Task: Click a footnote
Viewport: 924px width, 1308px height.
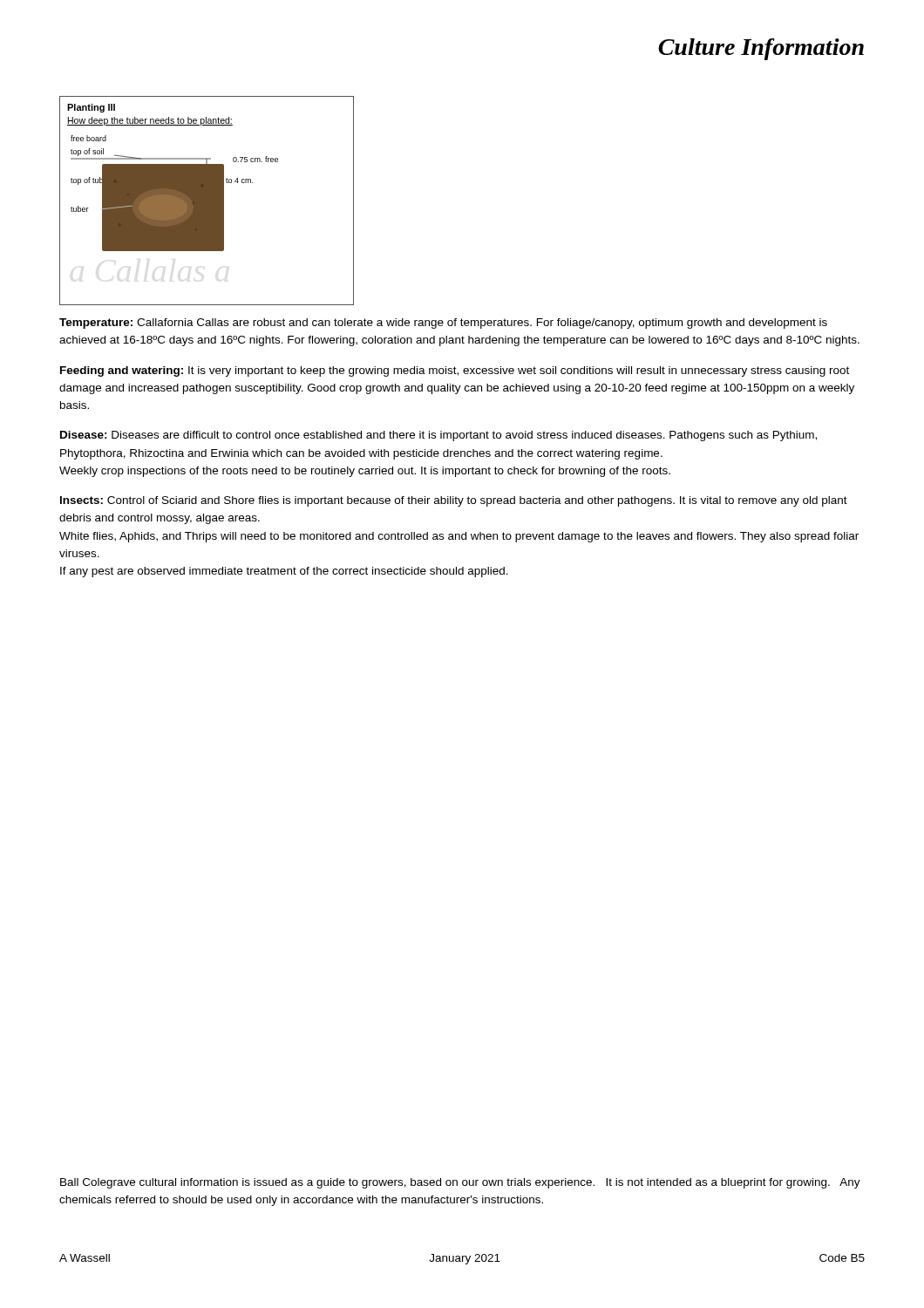Action: click(462, 1191)
